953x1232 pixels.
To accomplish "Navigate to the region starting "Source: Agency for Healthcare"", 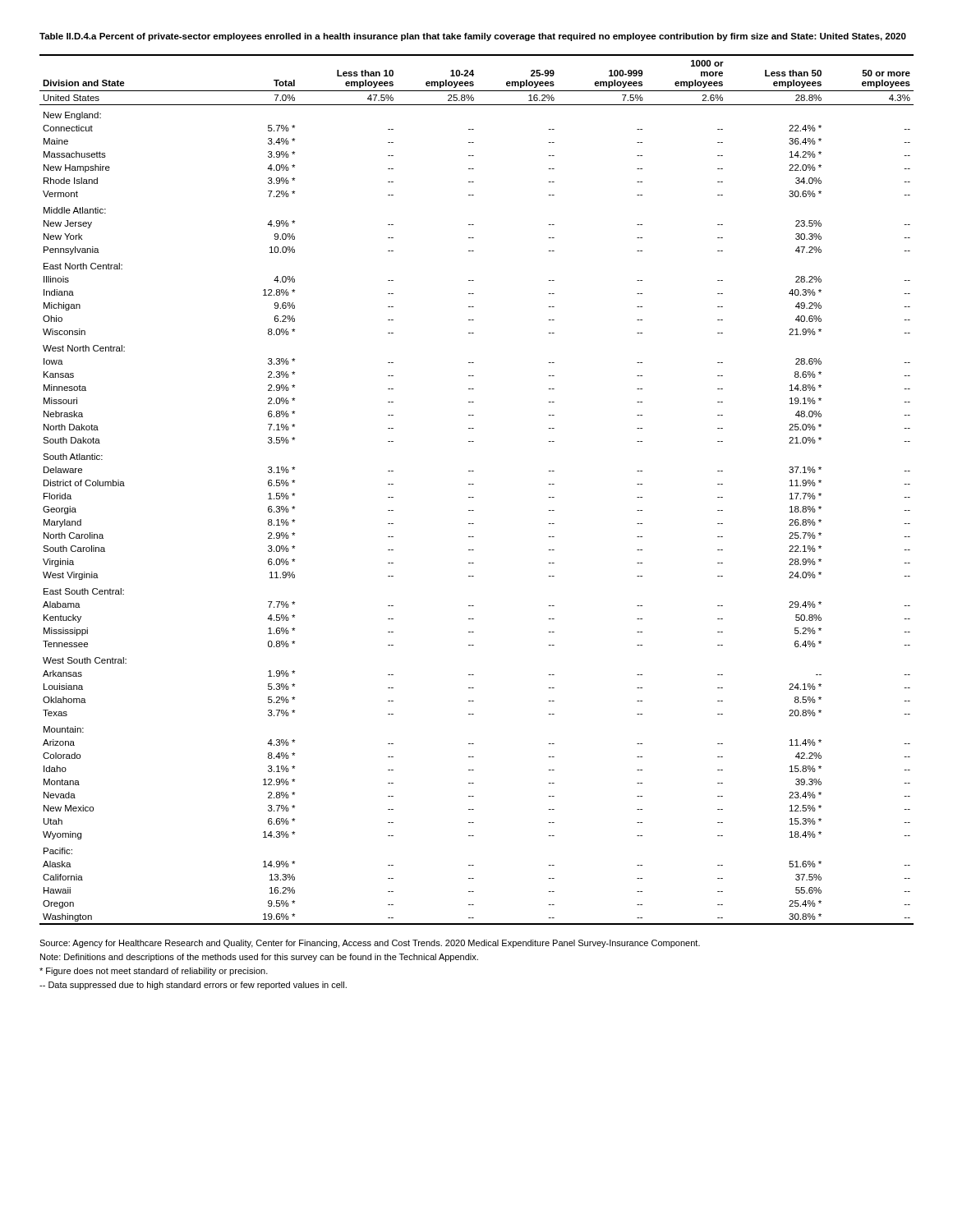I will [x=370, y=964].
